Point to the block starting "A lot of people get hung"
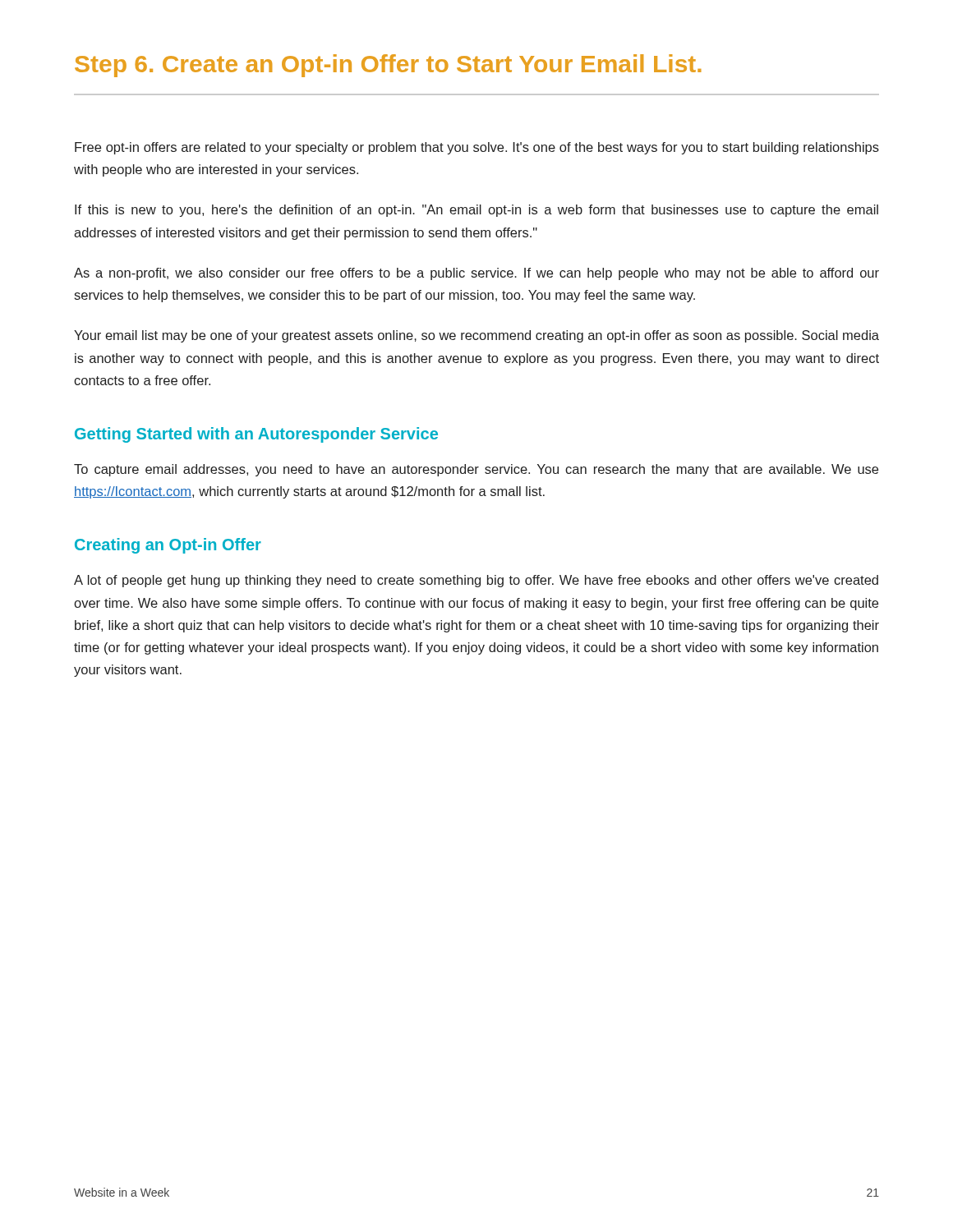The image size is (953, 1232). pyautogui.click(x=476, y=625)
